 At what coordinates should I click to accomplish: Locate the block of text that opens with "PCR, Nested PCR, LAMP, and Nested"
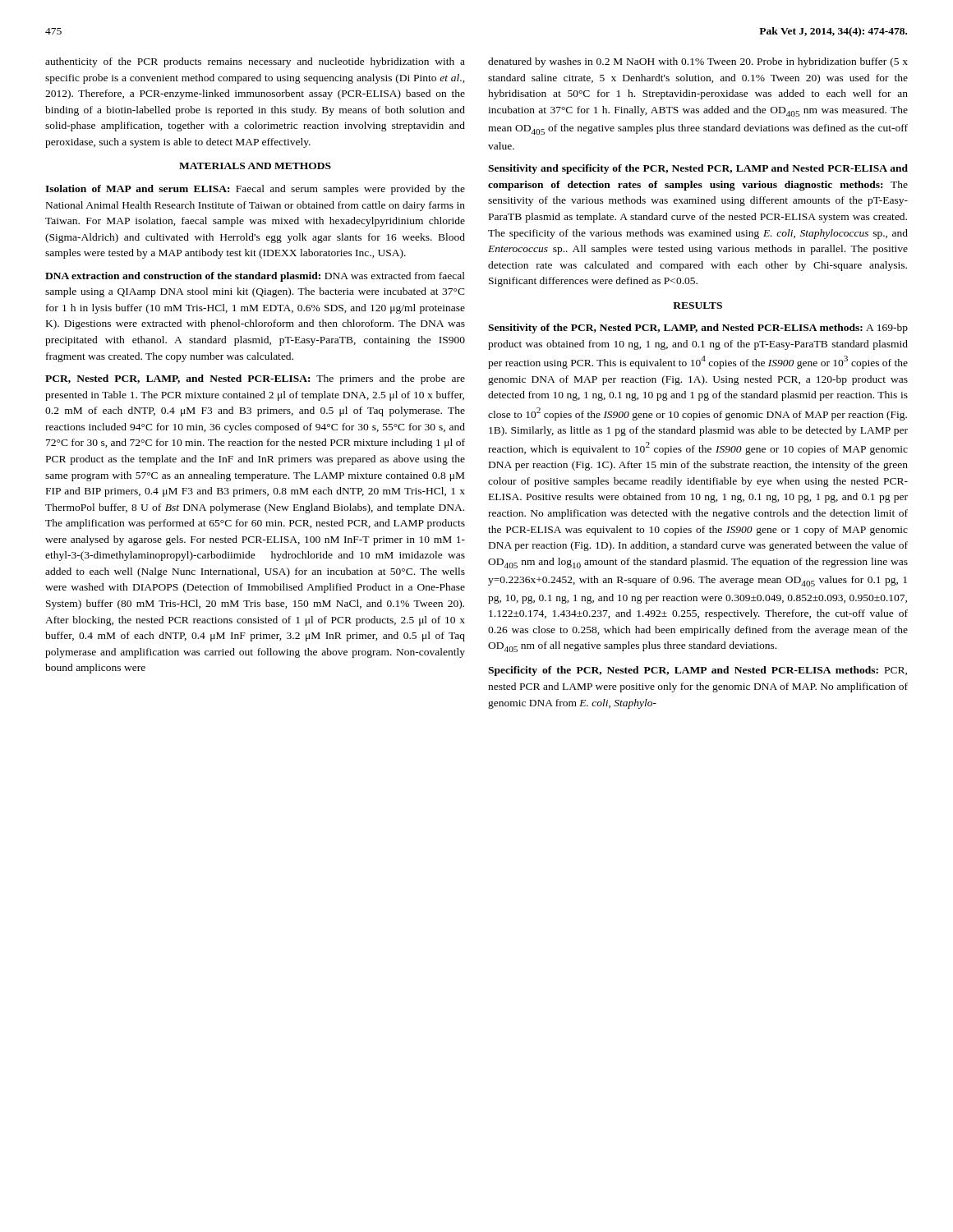tap(255, 523)
